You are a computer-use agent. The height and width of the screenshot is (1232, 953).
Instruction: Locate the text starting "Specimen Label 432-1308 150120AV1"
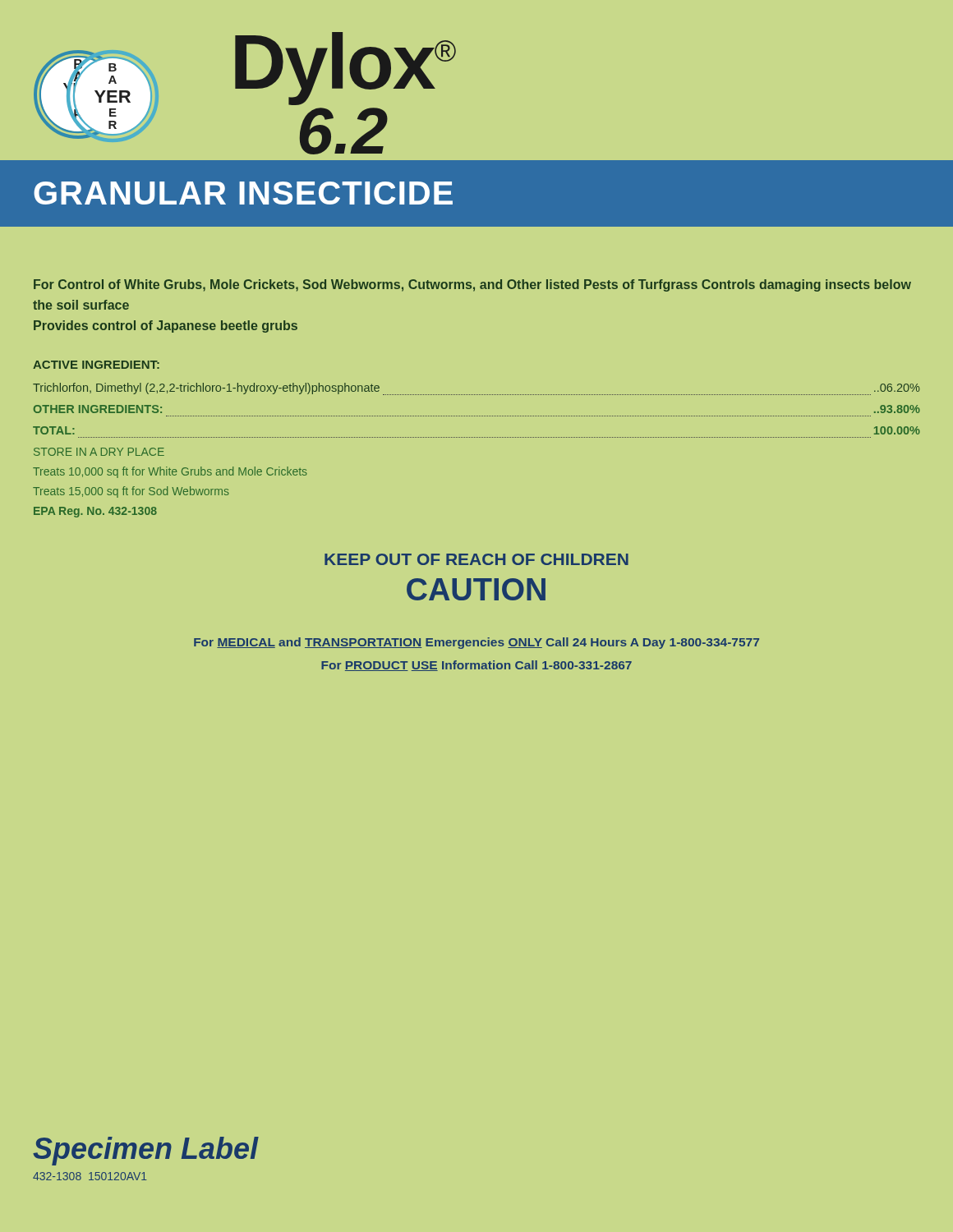pos(145,1157)
